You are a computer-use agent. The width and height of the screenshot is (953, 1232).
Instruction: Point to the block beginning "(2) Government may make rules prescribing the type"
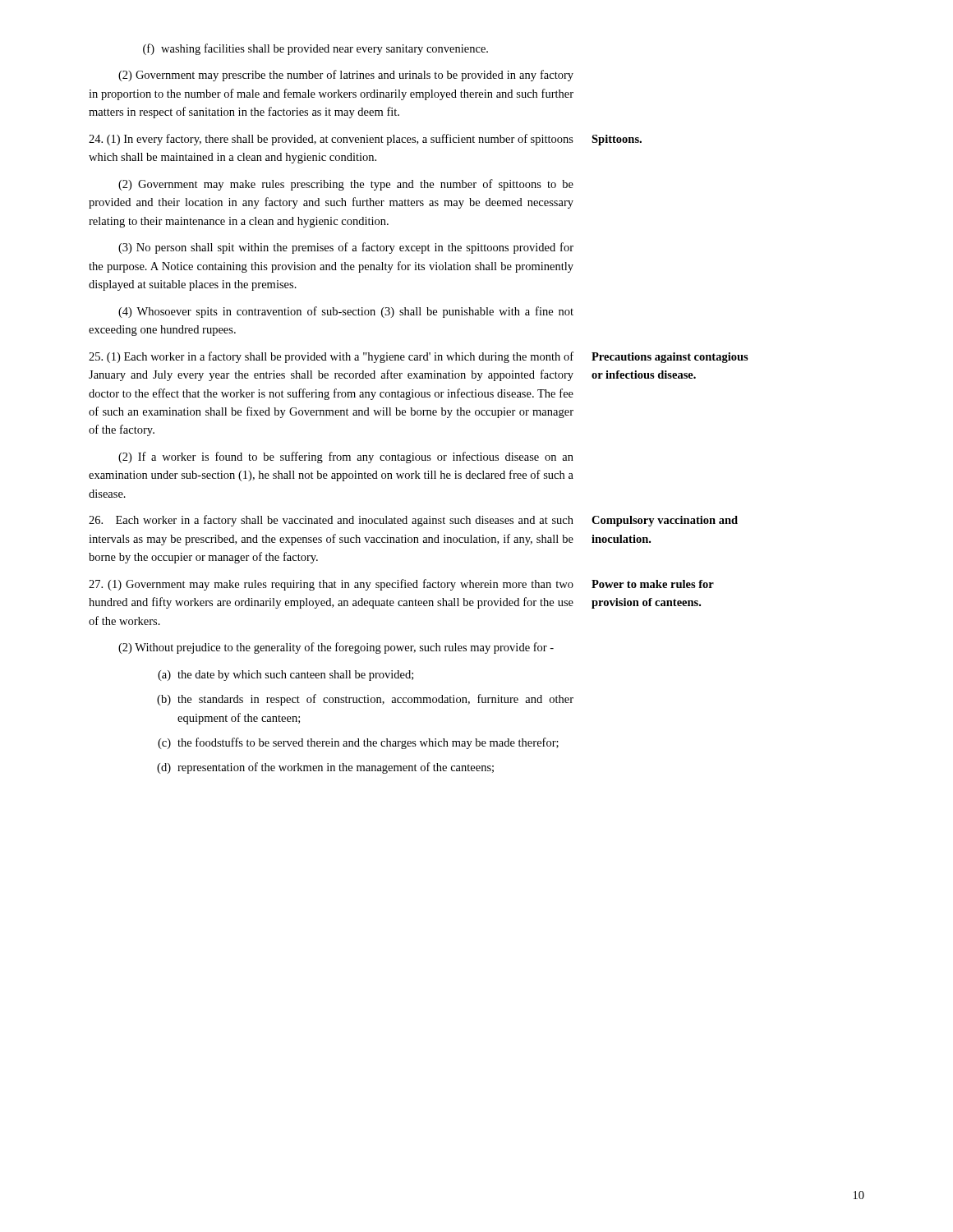click(331, 202)
